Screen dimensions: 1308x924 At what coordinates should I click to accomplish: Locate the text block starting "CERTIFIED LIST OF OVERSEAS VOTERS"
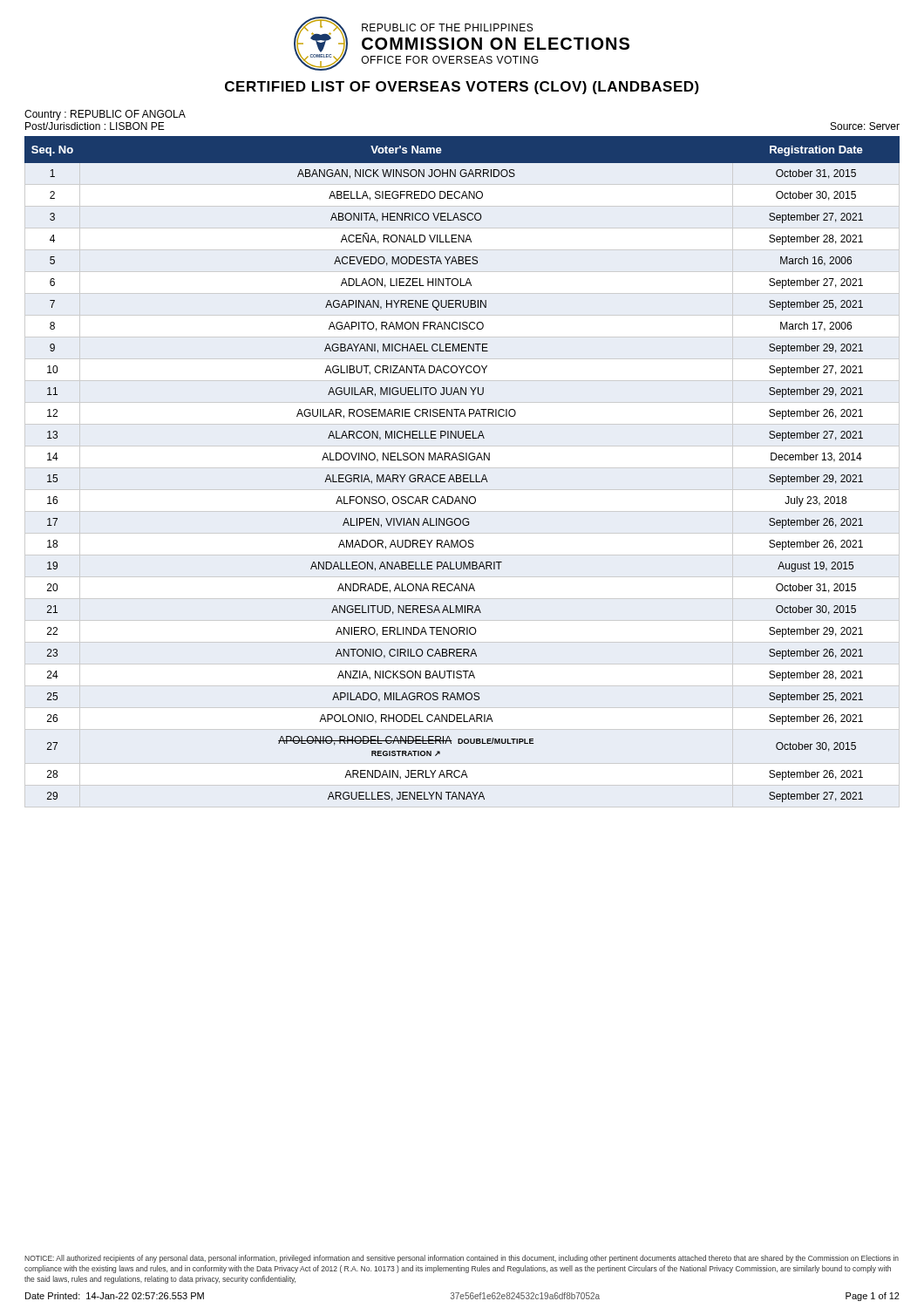[462, 87]
